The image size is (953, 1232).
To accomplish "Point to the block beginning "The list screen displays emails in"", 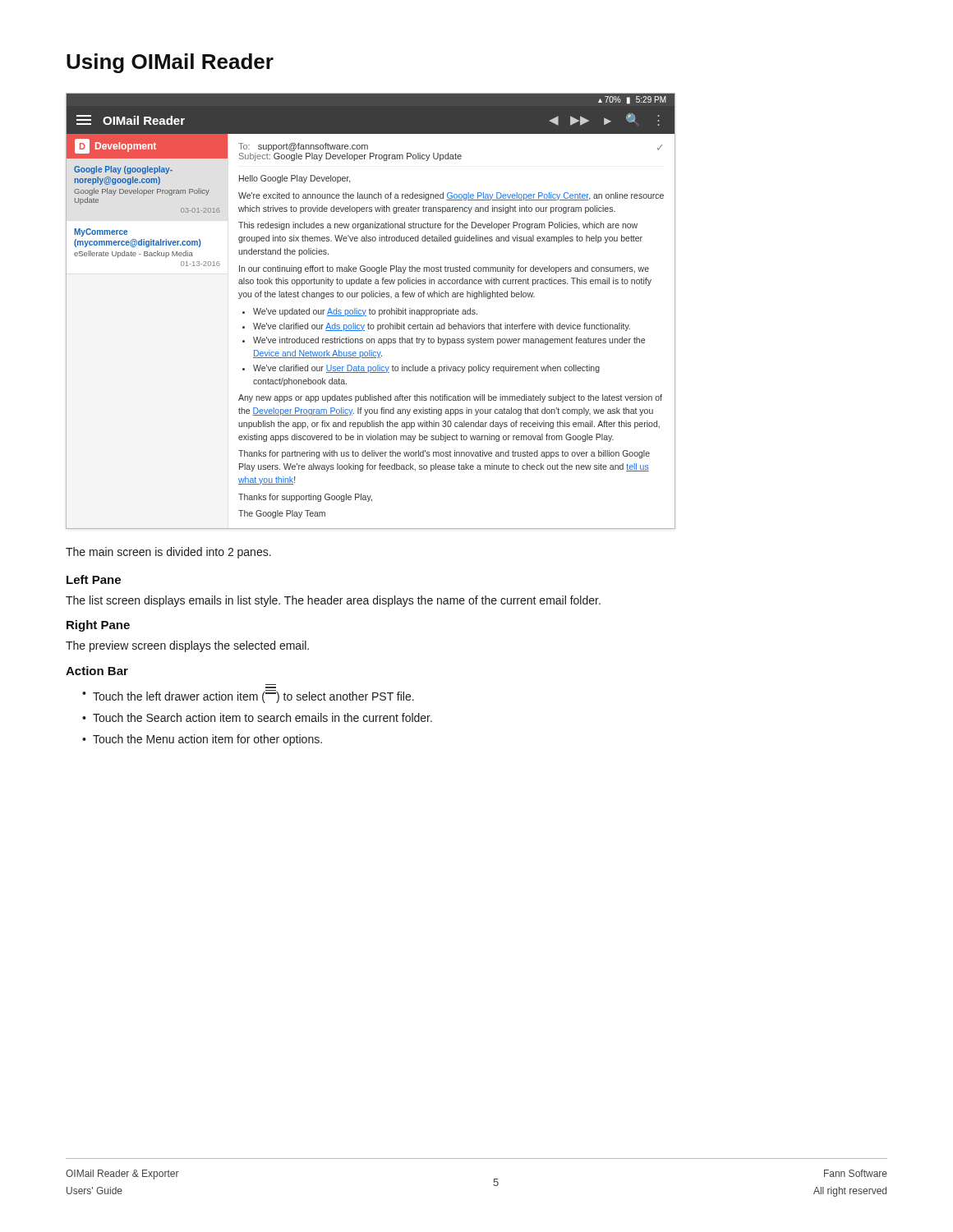I will pyautogui.click(x=334, y=600).
